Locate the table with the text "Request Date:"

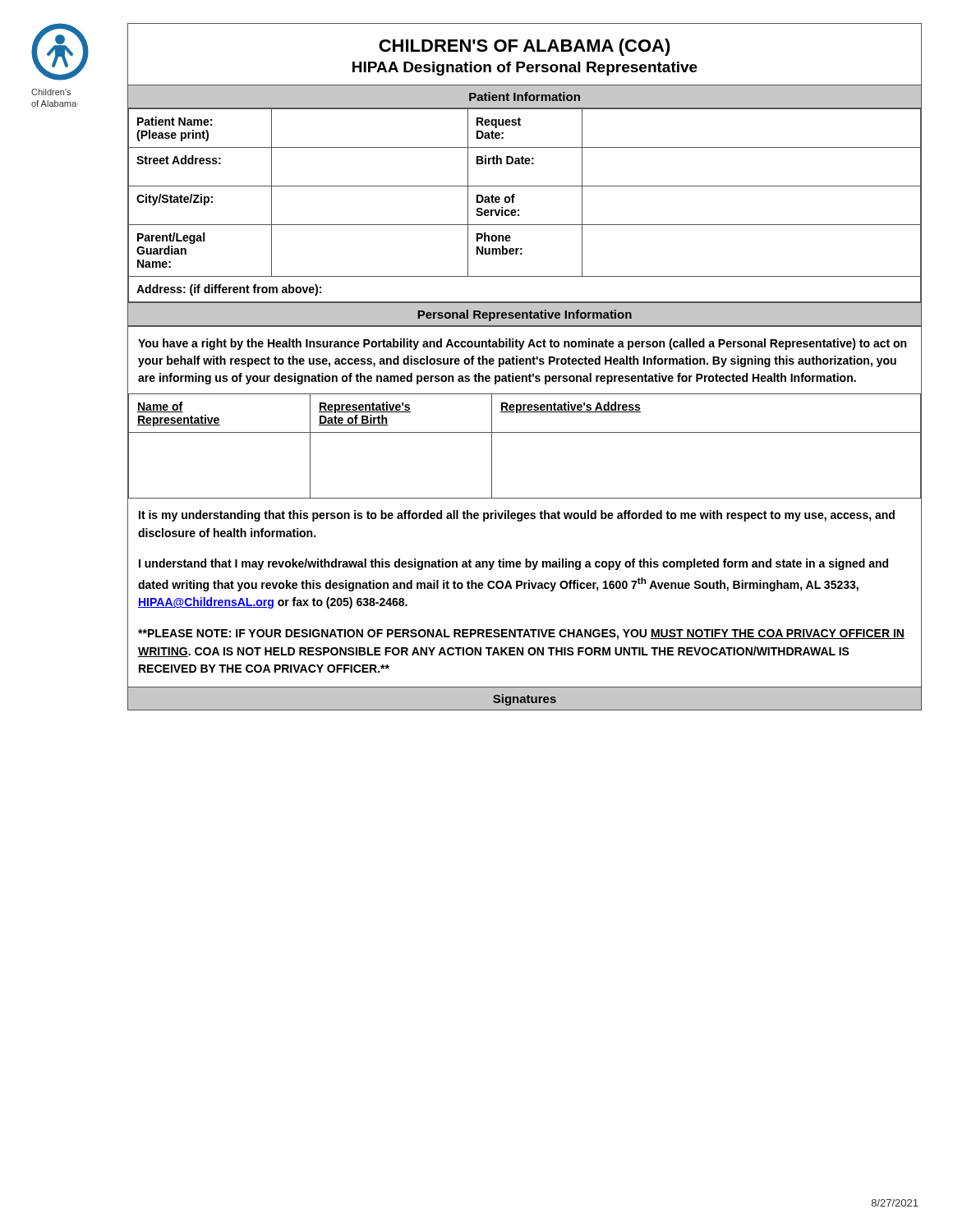point(525,193)
